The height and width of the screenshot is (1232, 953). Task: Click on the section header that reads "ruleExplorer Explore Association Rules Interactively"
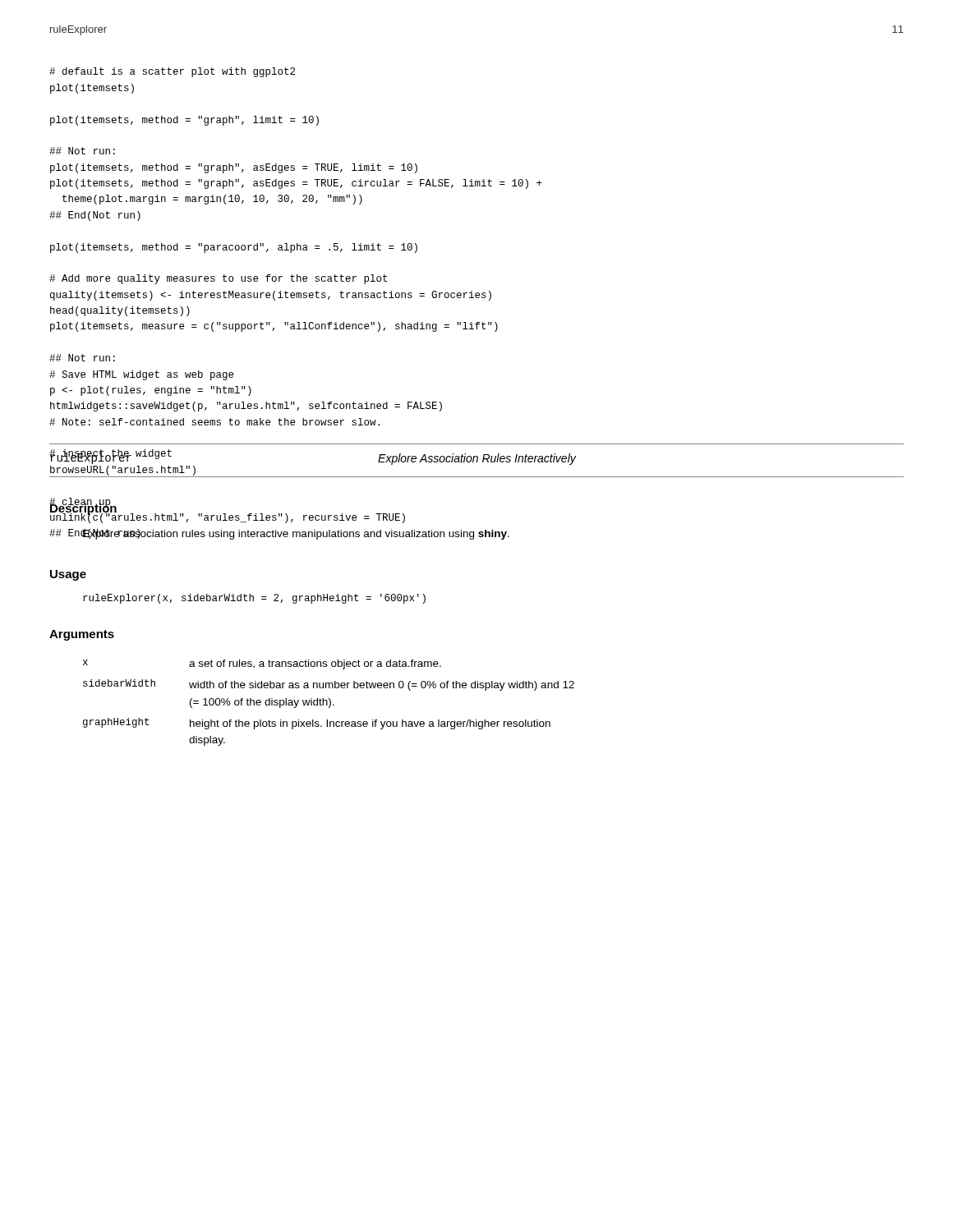(x=435, y=458)
